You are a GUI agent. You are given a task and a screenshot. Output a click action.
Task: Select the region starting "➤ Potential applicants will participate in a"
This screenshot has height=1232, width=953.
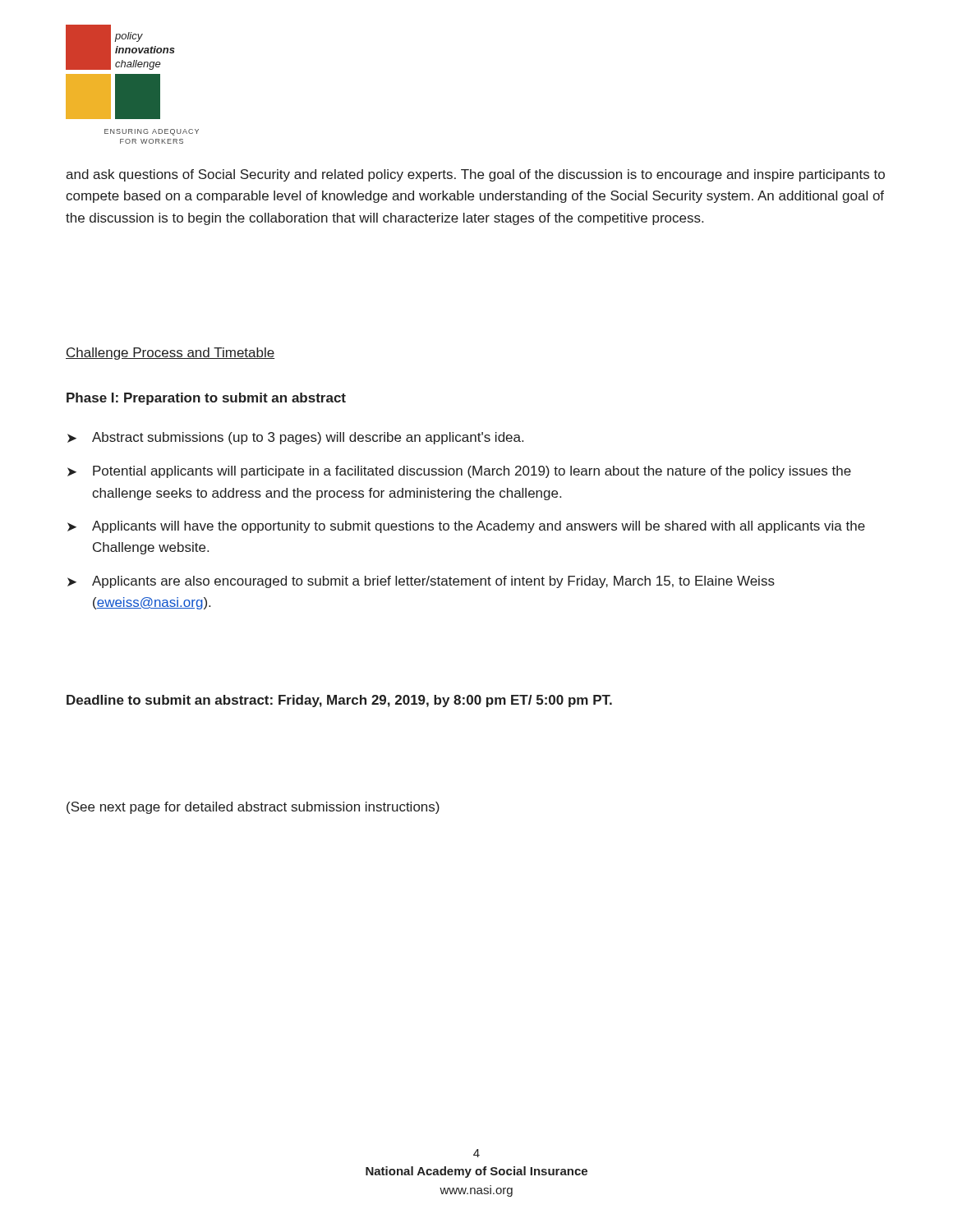(x=476, y=483)
